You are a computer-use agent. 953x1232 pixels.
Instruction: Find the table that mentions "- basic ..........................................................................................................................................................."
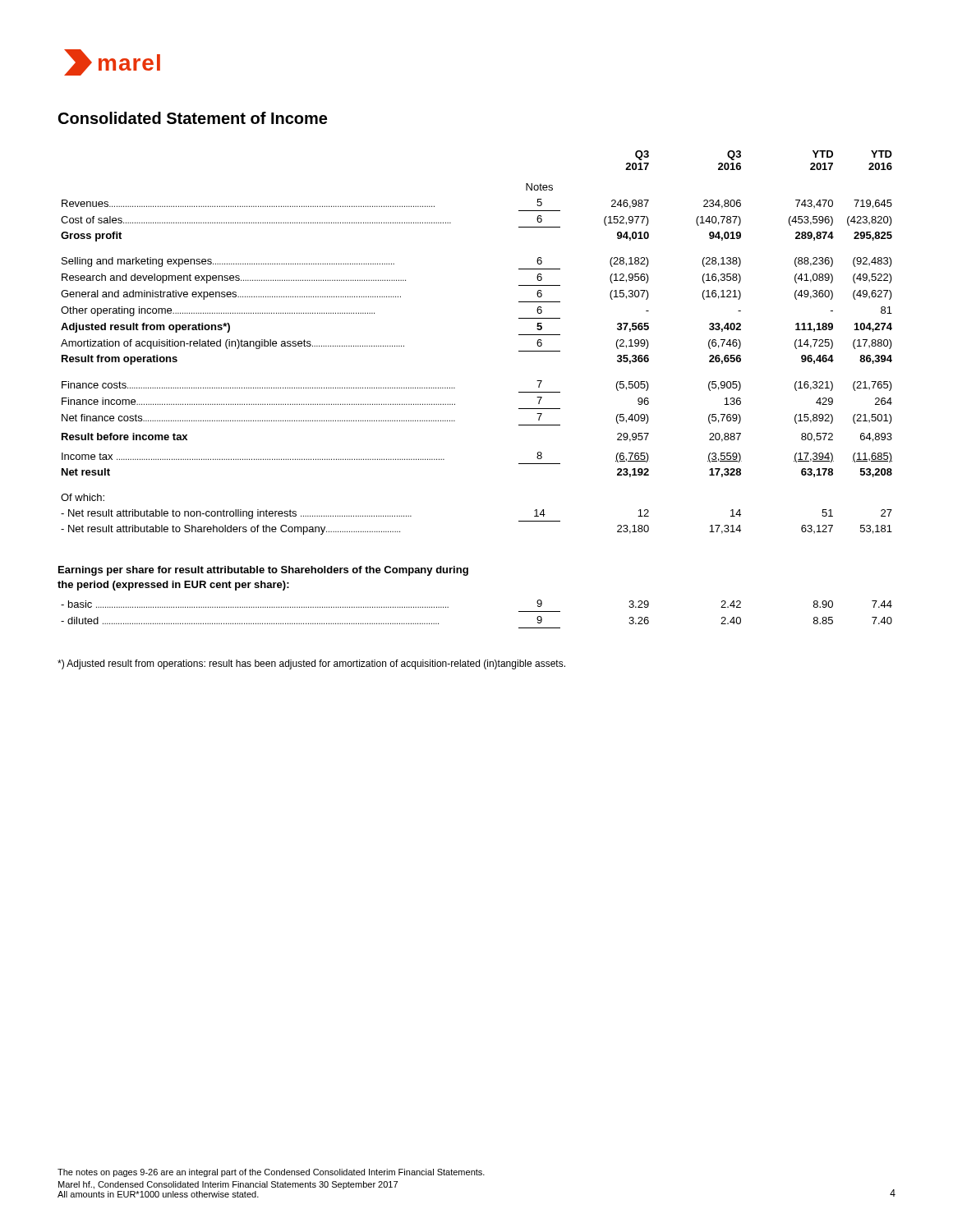[x=476, y=612]
